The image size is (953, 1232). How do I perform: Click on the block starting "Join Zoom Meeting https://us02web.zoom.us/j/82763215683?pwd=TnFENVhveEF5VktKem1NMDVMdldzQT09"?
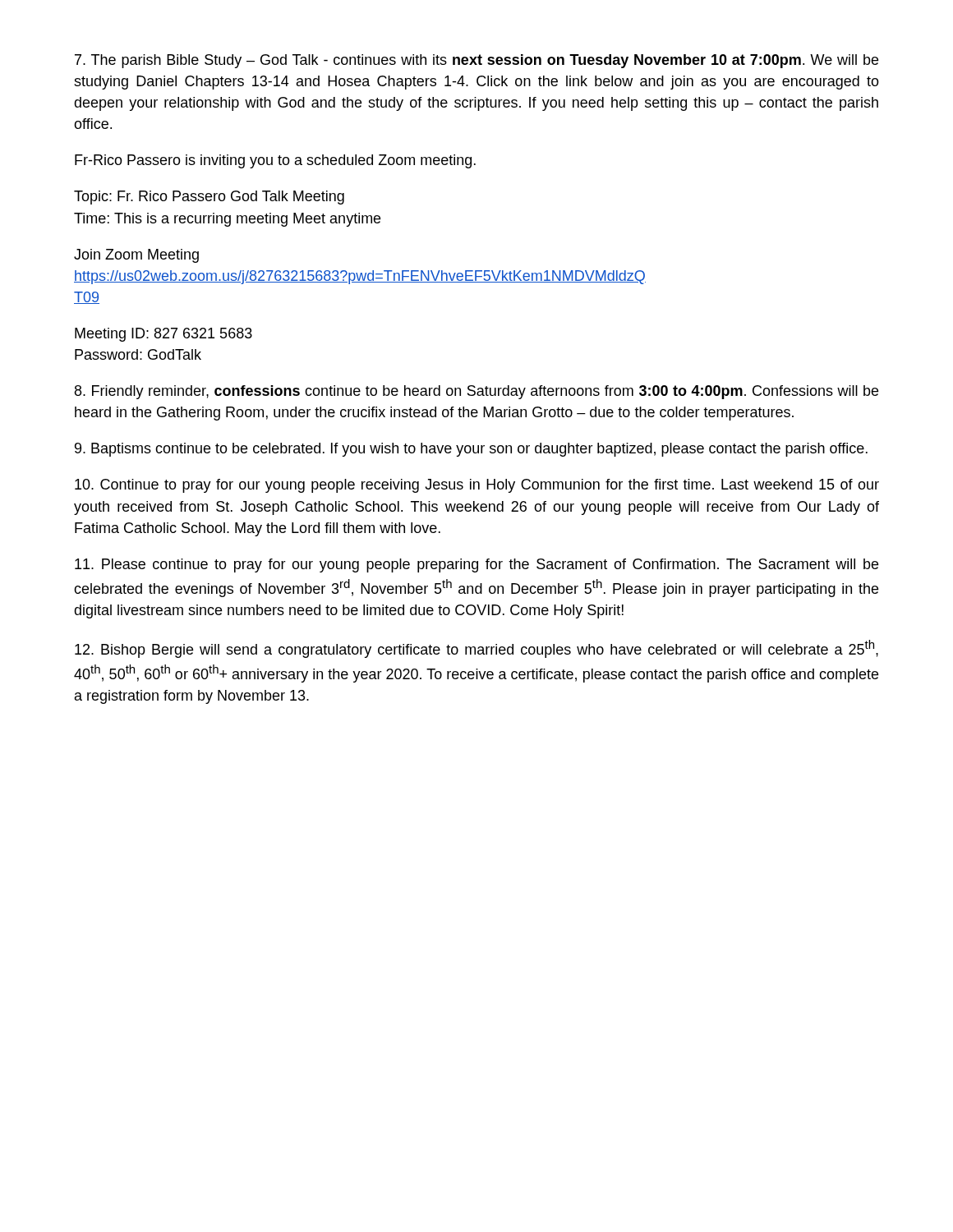(360, 276)
